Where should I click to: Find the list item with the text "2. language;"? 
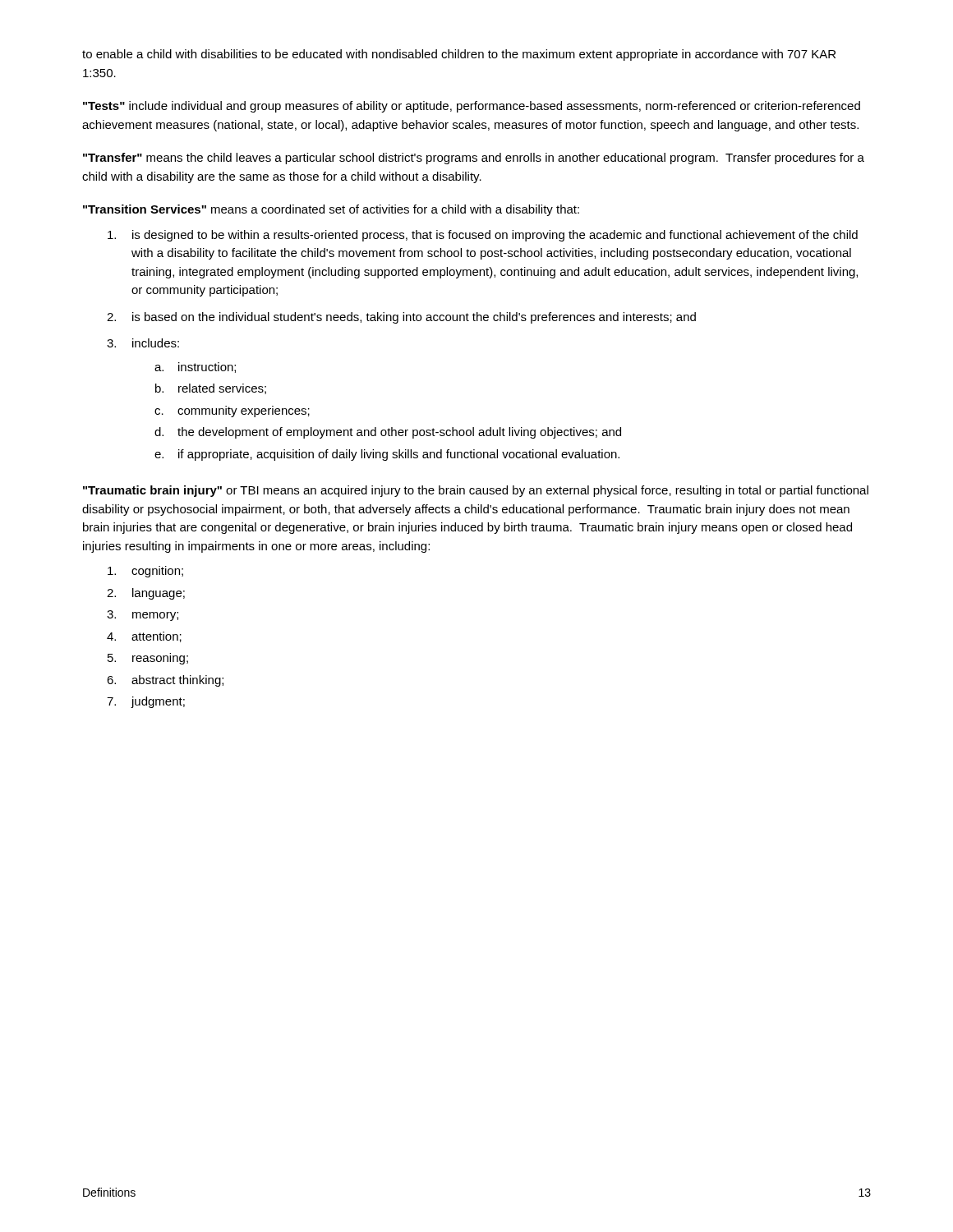[146, 593]
